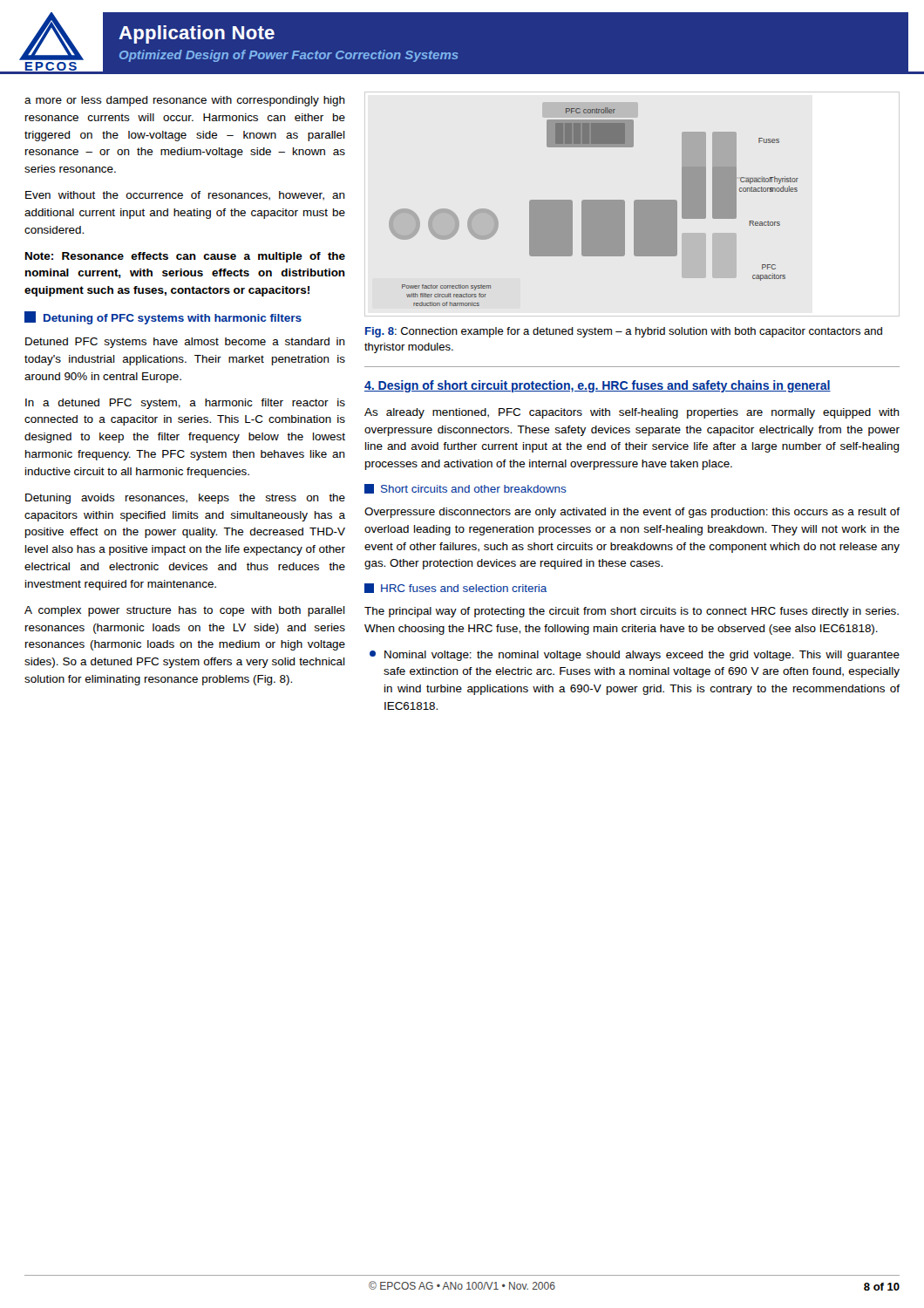Find the element starting "Detuned PFC systems have almost"
924x1308 pixels.
(185, 359)
